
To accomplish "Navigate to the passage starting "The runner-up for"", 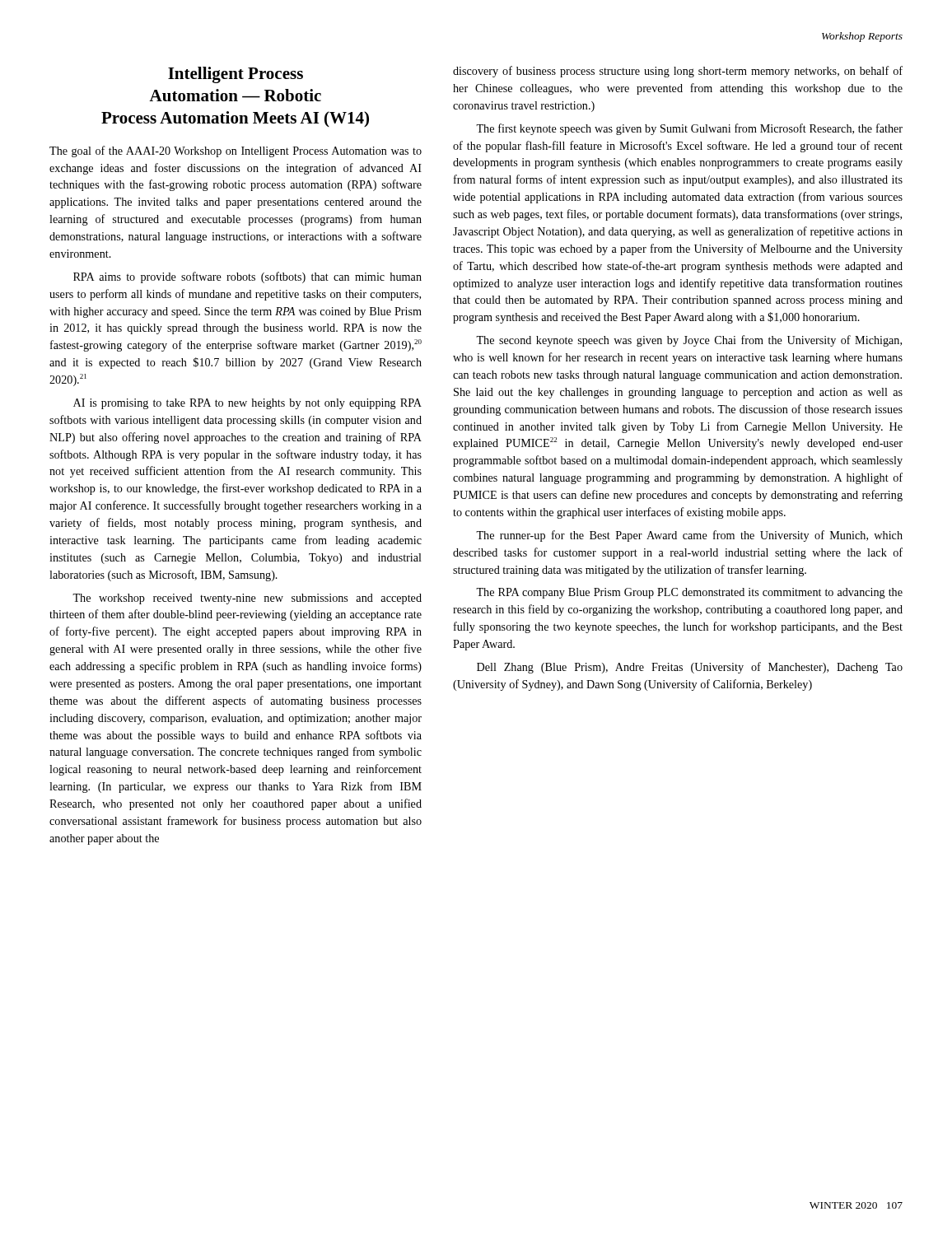I will [x=678, y=552].
